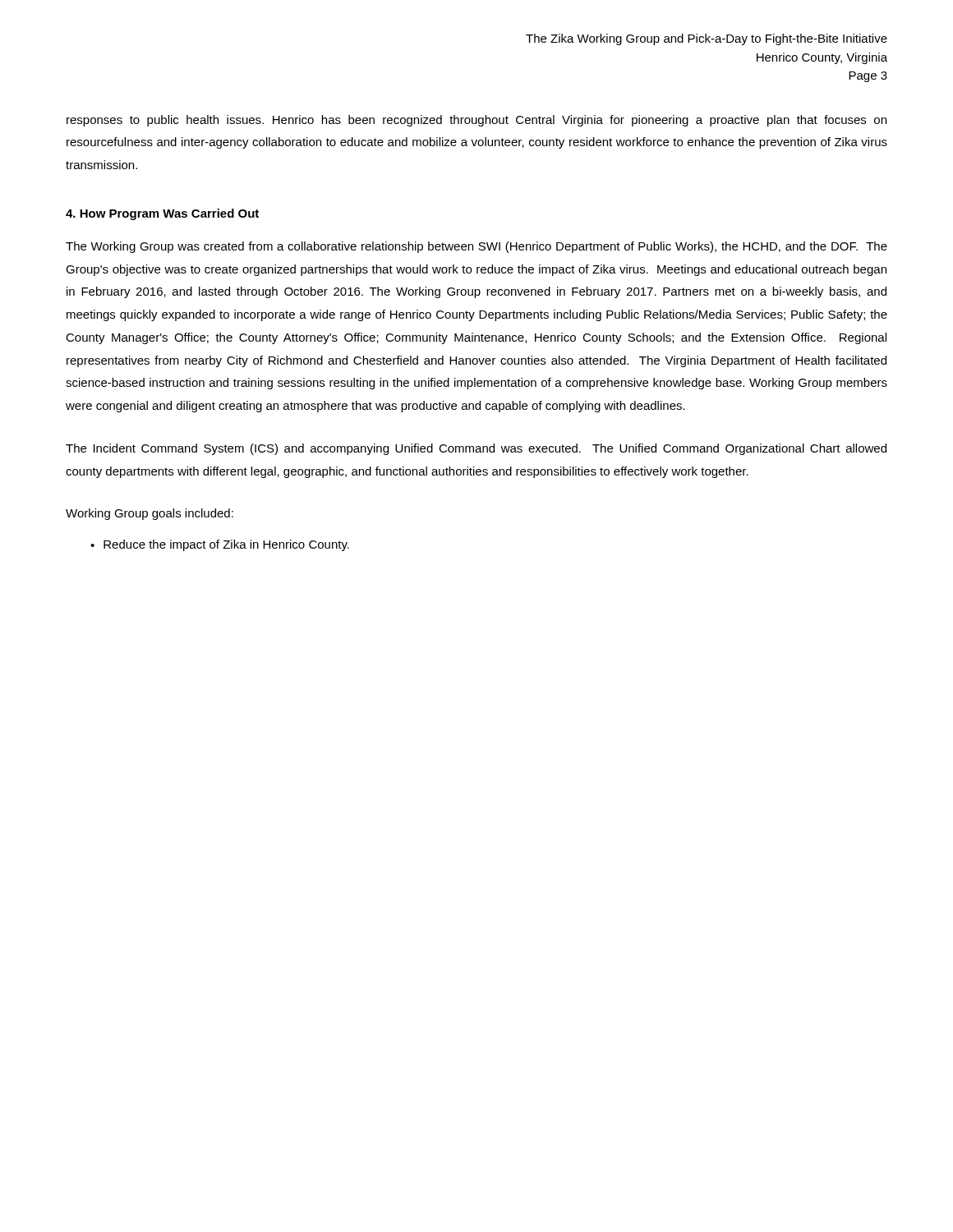Locate the passage starting "The Working Group was"
This screenshot has height=1232, width=953.
476,326
